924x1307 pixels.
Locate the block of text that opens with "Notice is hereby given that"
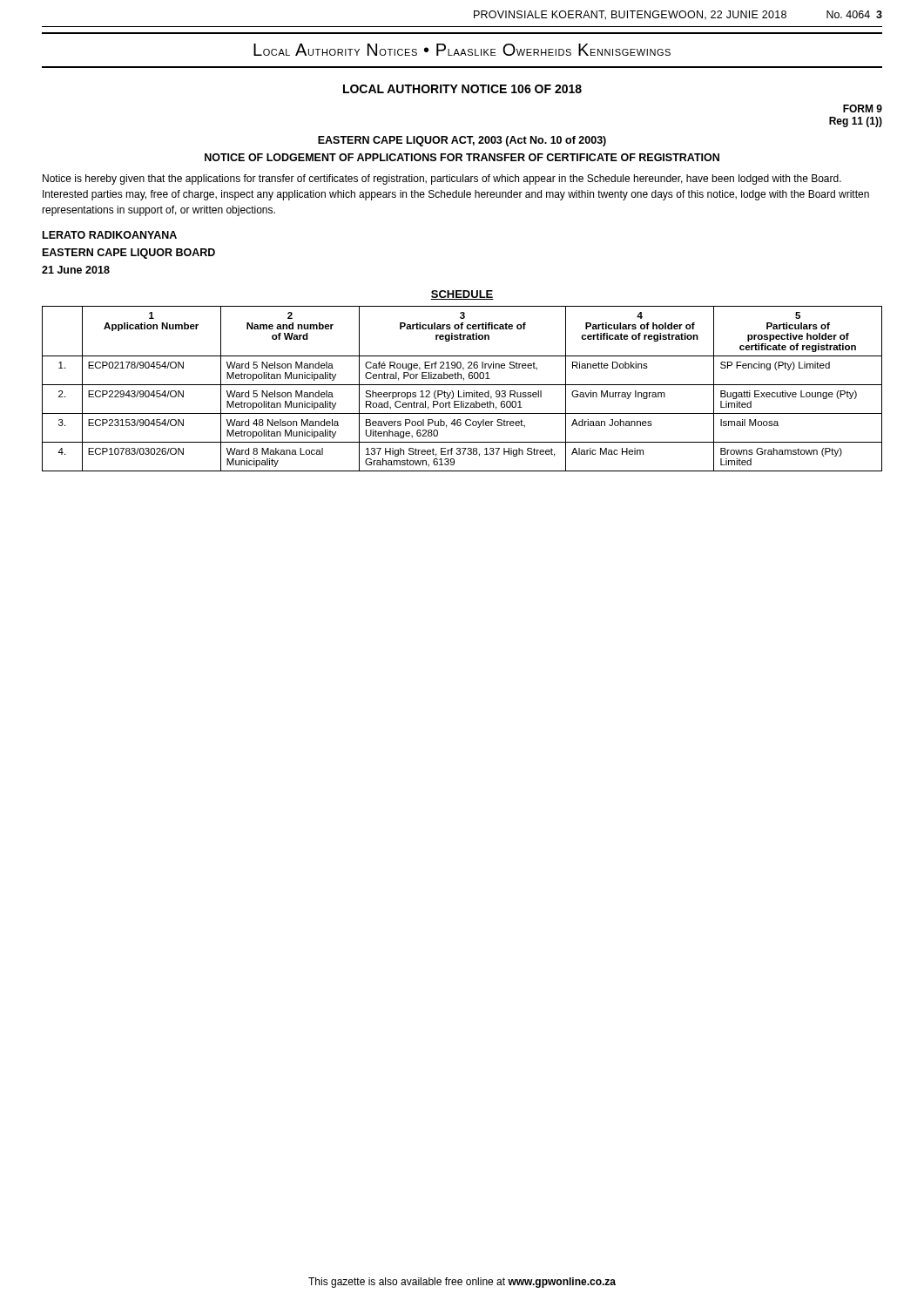tap(456, 194)
